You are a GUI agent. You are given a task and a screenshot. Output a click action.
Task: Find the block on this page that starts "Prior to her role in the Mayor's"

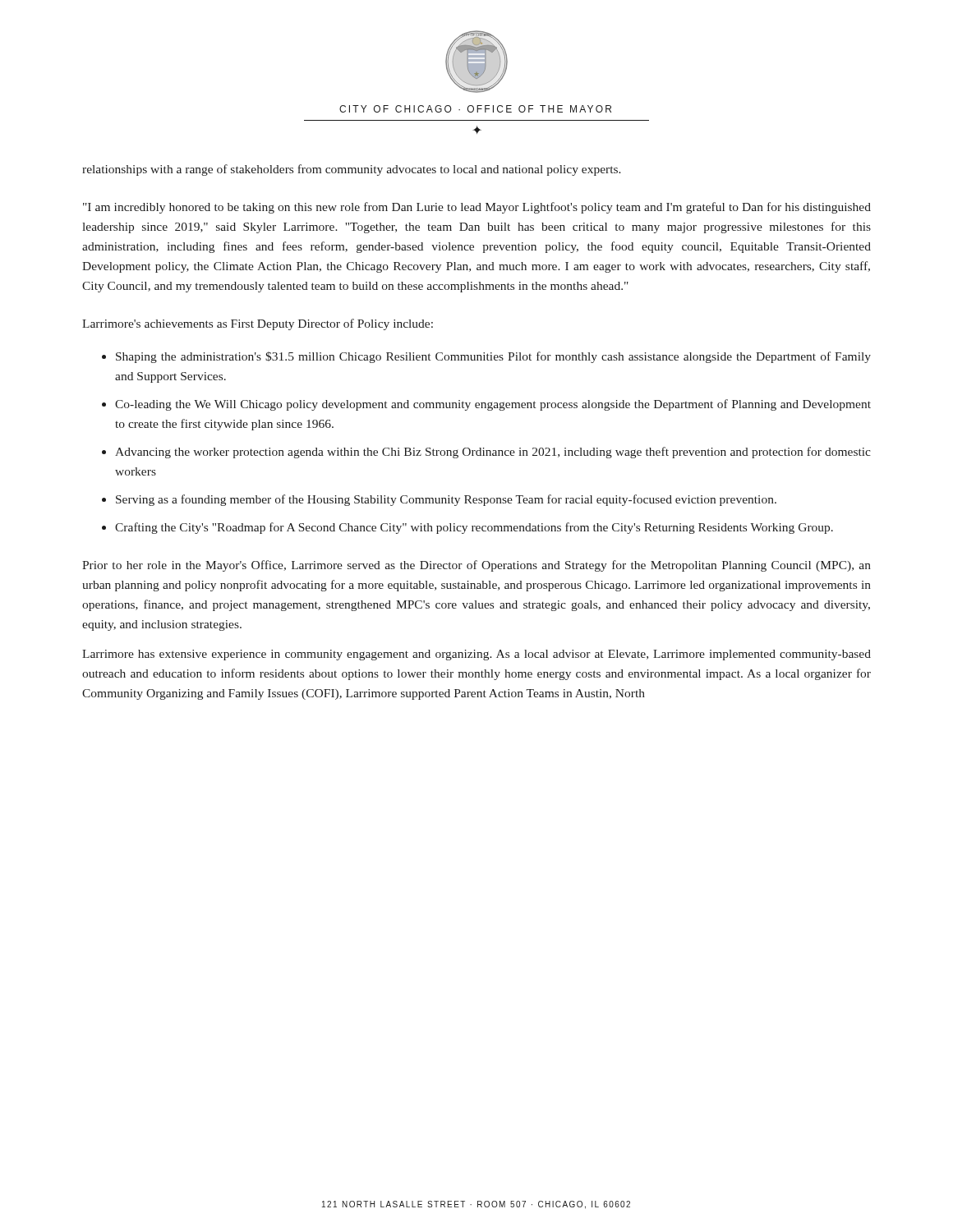point(476,594)
